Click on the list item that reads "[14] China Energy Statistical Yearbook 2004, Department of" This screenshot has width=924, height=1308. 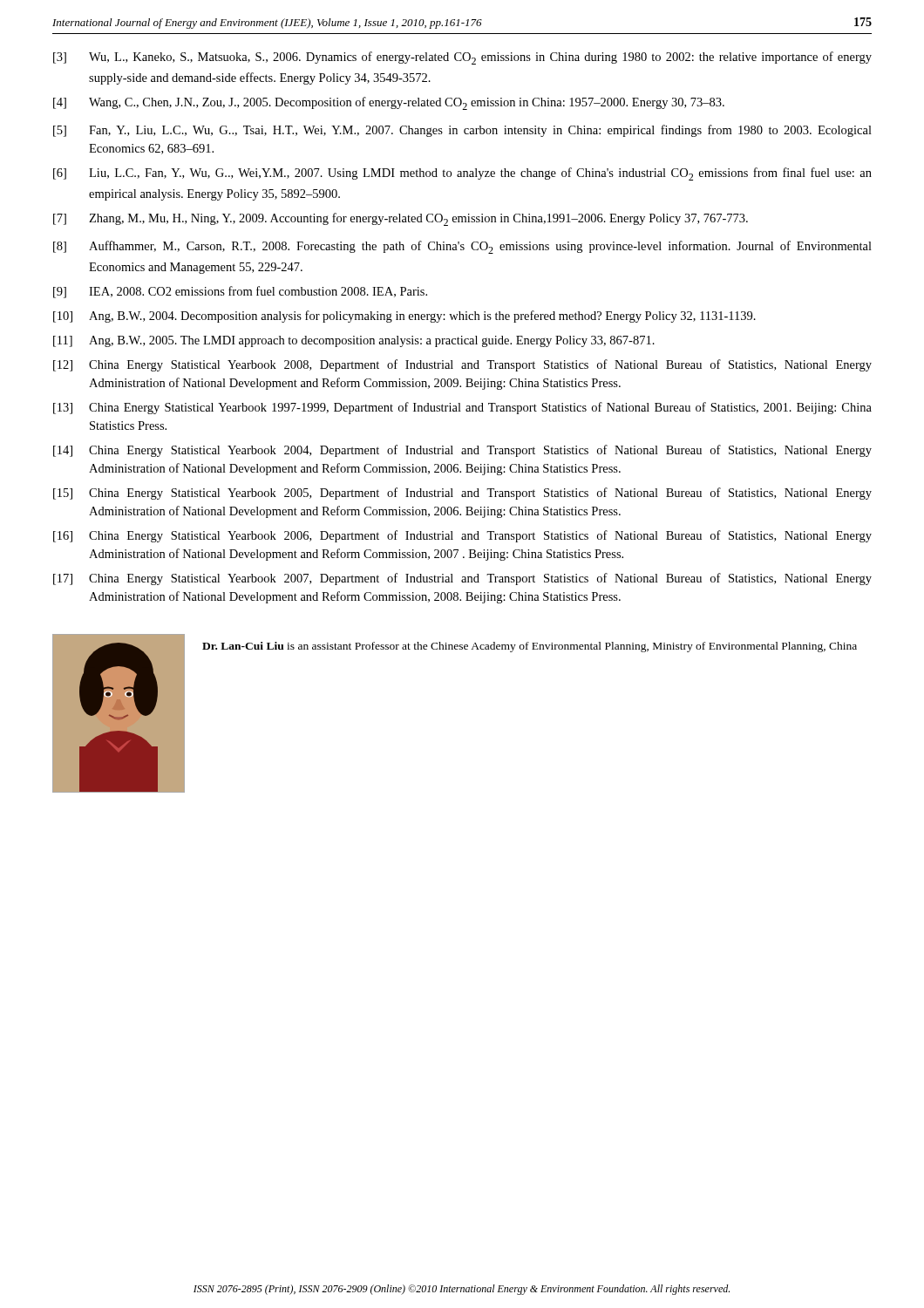coord(462,460)
